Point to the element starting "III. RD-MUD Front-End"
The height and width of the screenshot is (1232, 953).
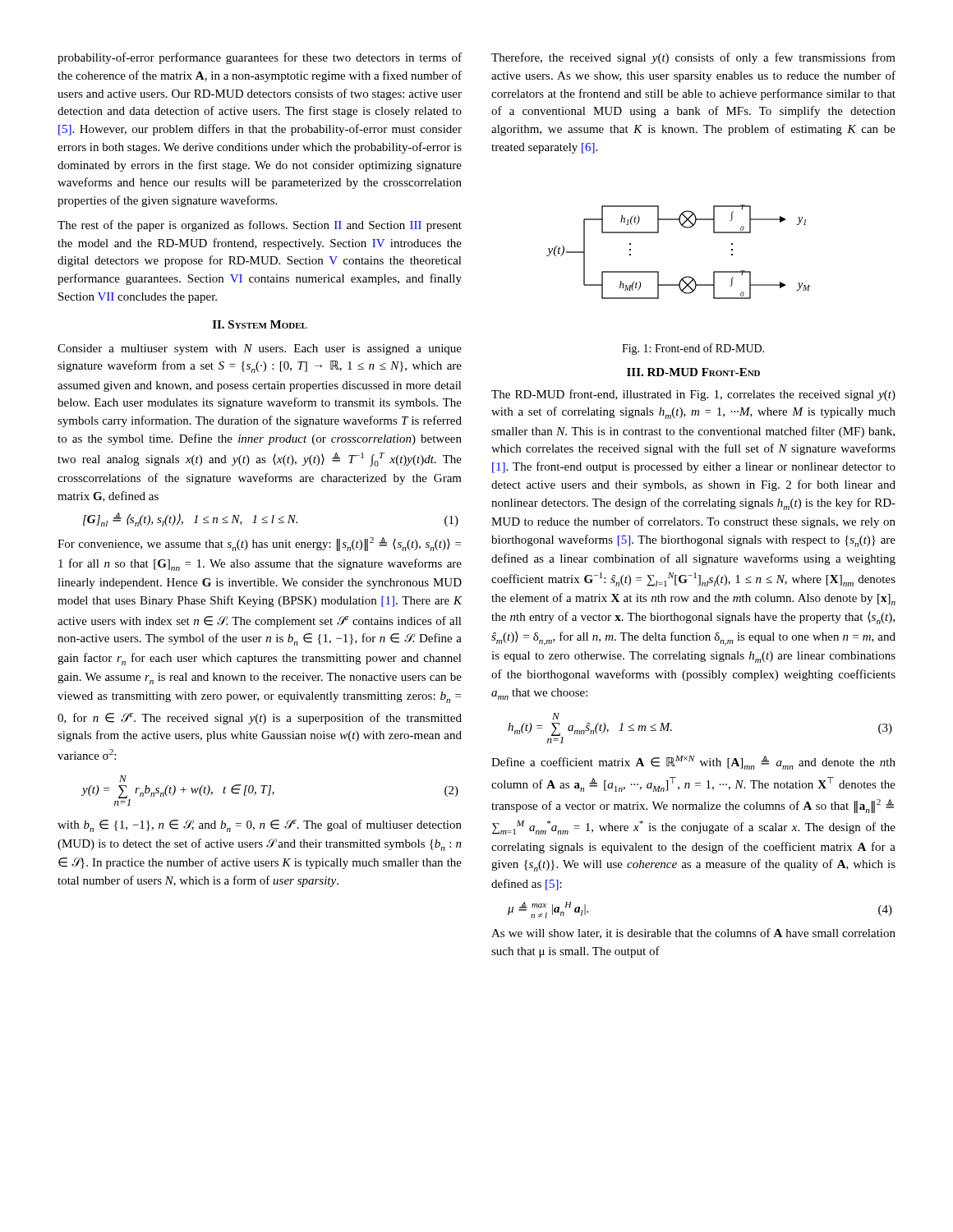pyautogui.click(x=693, y=372)
